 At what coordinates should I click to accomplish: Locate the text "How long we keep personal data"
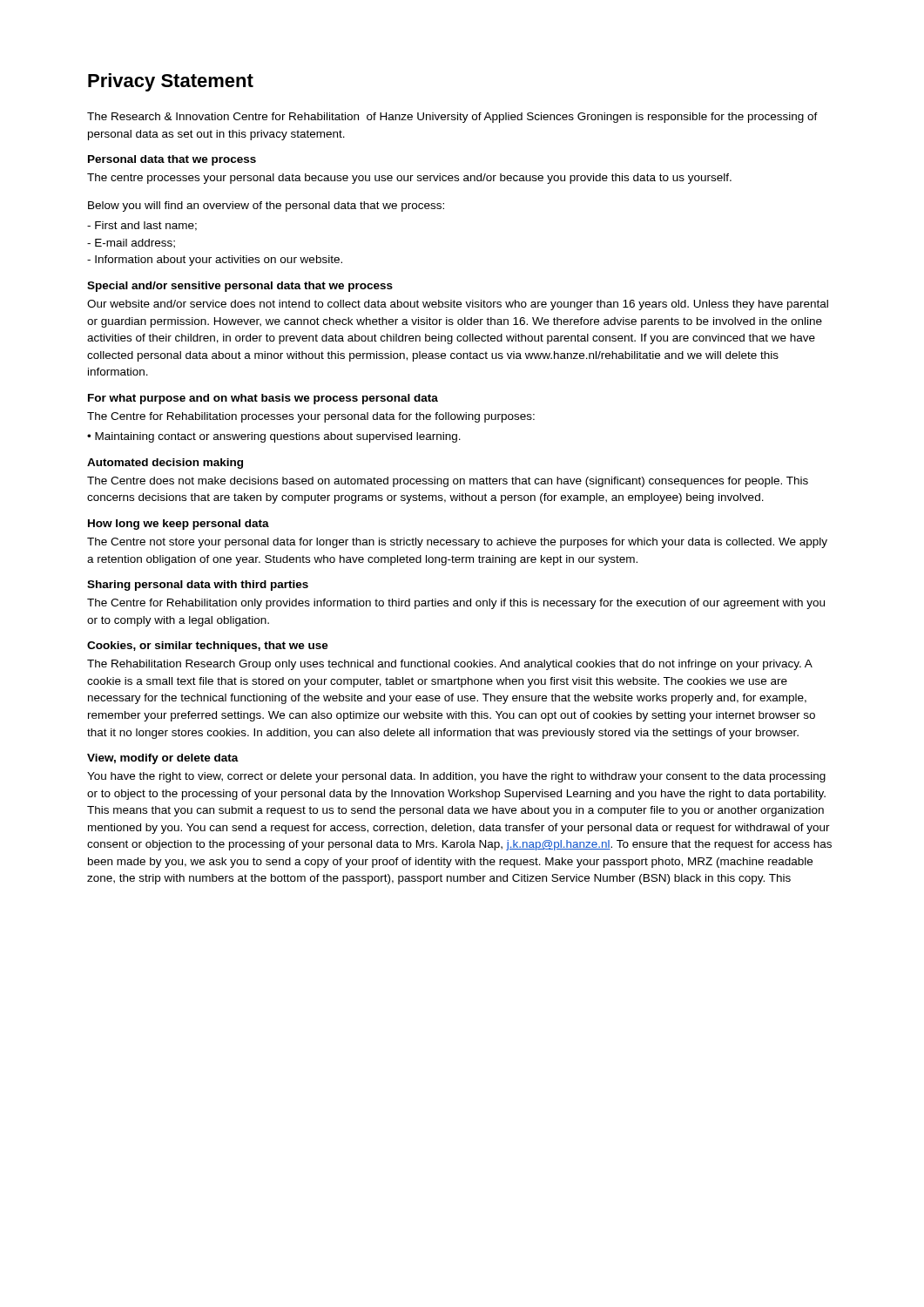click(178, 523)
